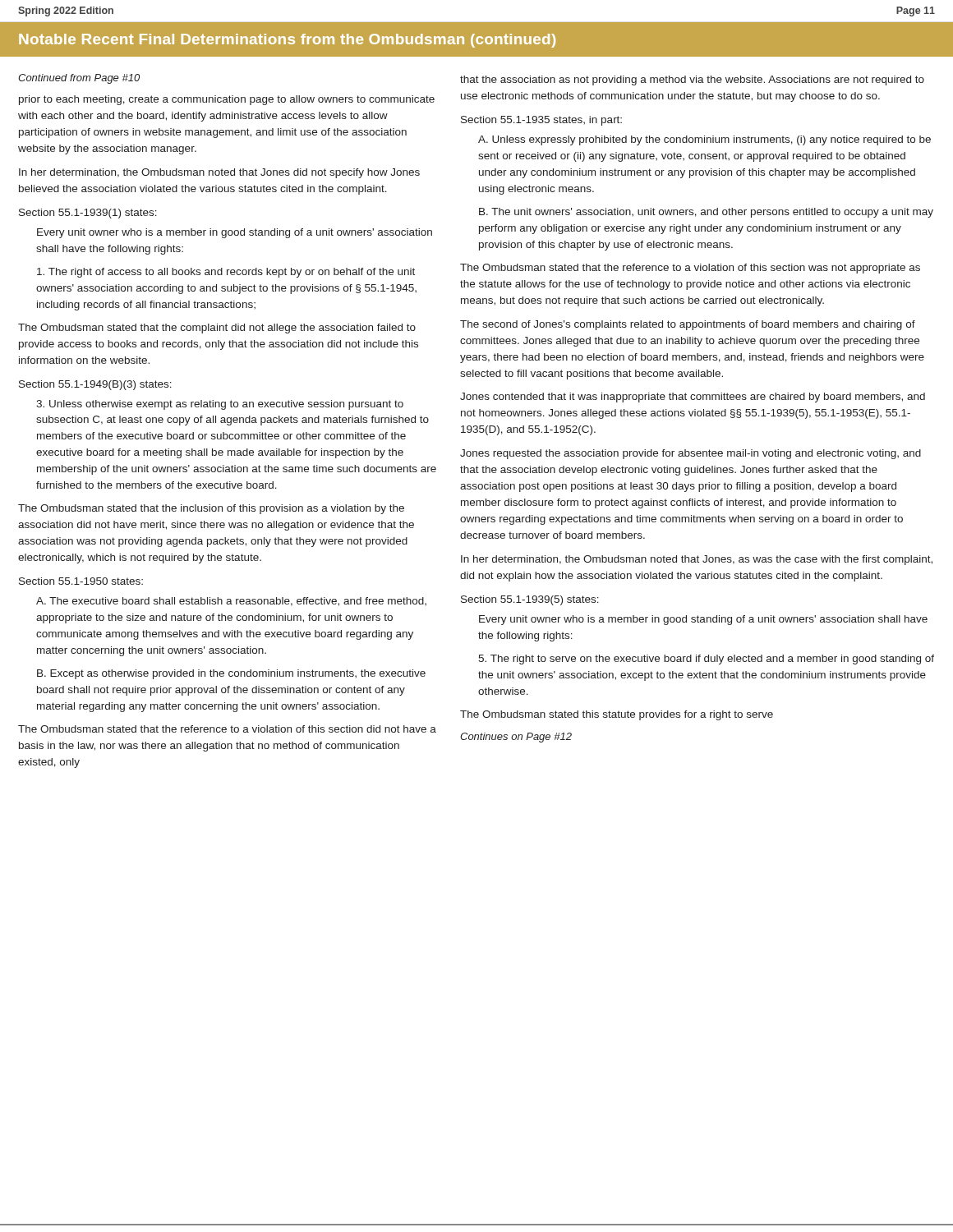Navigate to the block starting "Section 55.1-1939(5) states:"

coord(530,600)
